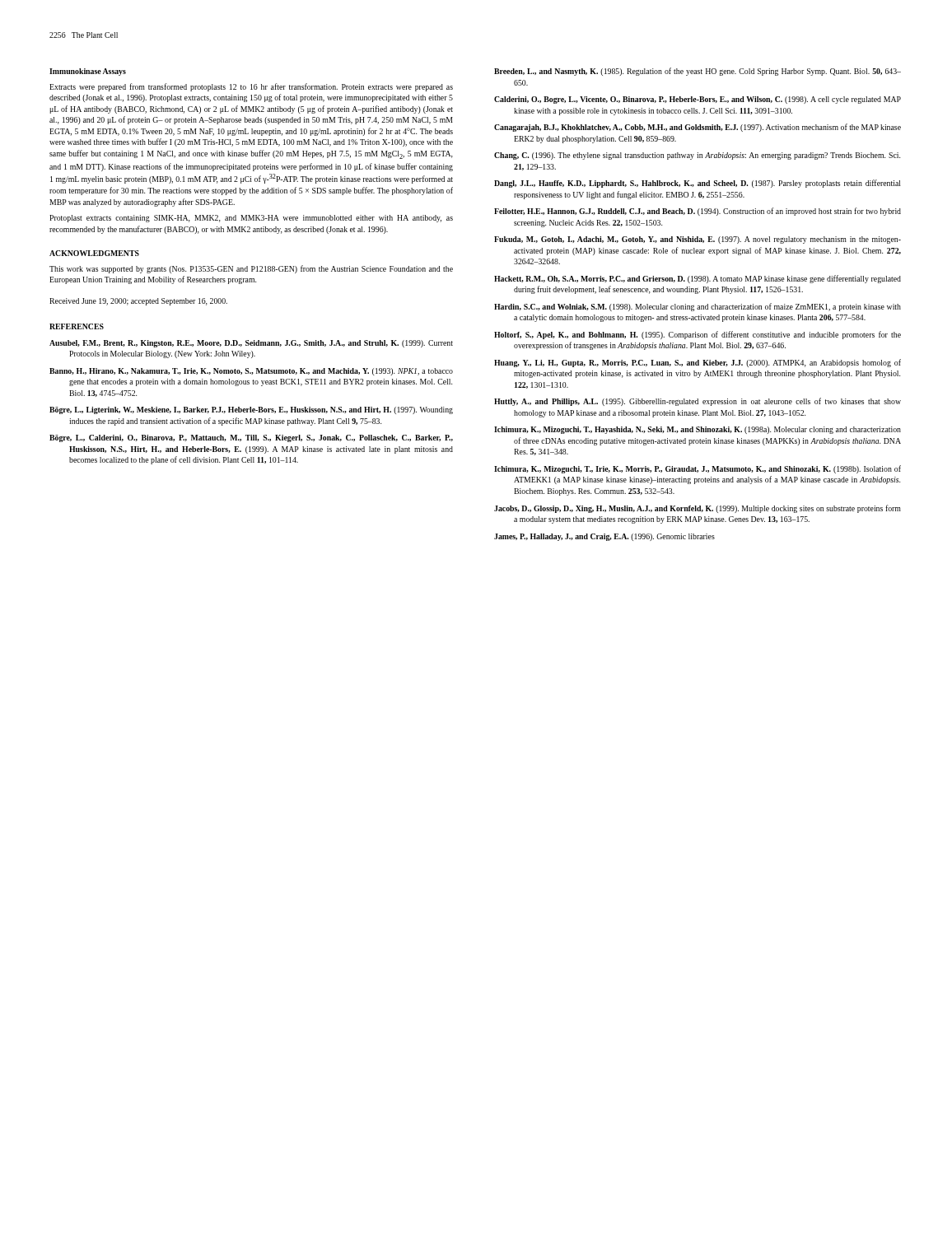Click the passage that begins "Hardin, S.C., and Wolniak, S.M. (1998)."
The width and height of the screenshot is (952, 1235).
tap(698, 312)
